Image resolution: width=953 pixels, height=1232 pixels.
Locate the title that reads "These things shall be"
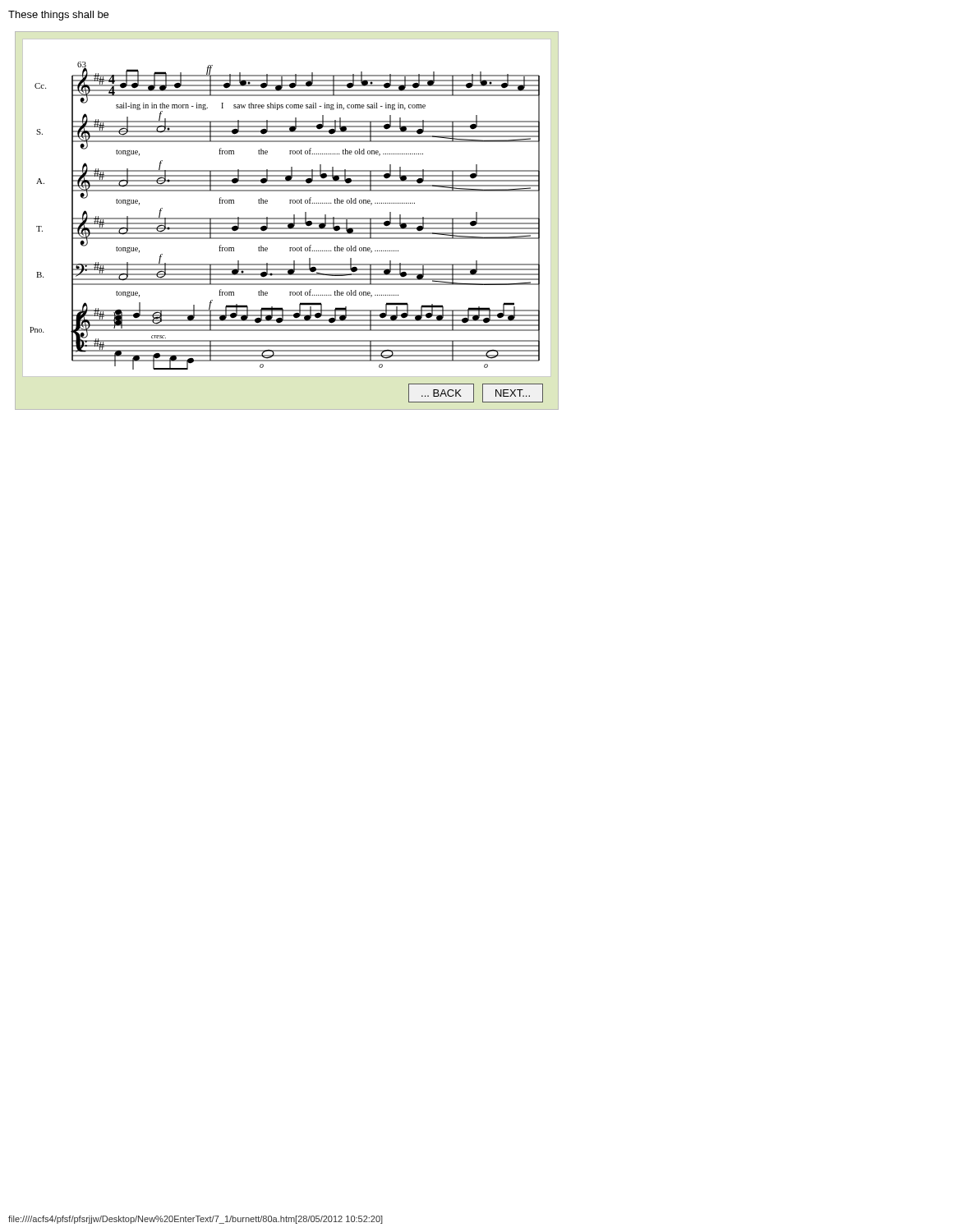click(59, 14)
